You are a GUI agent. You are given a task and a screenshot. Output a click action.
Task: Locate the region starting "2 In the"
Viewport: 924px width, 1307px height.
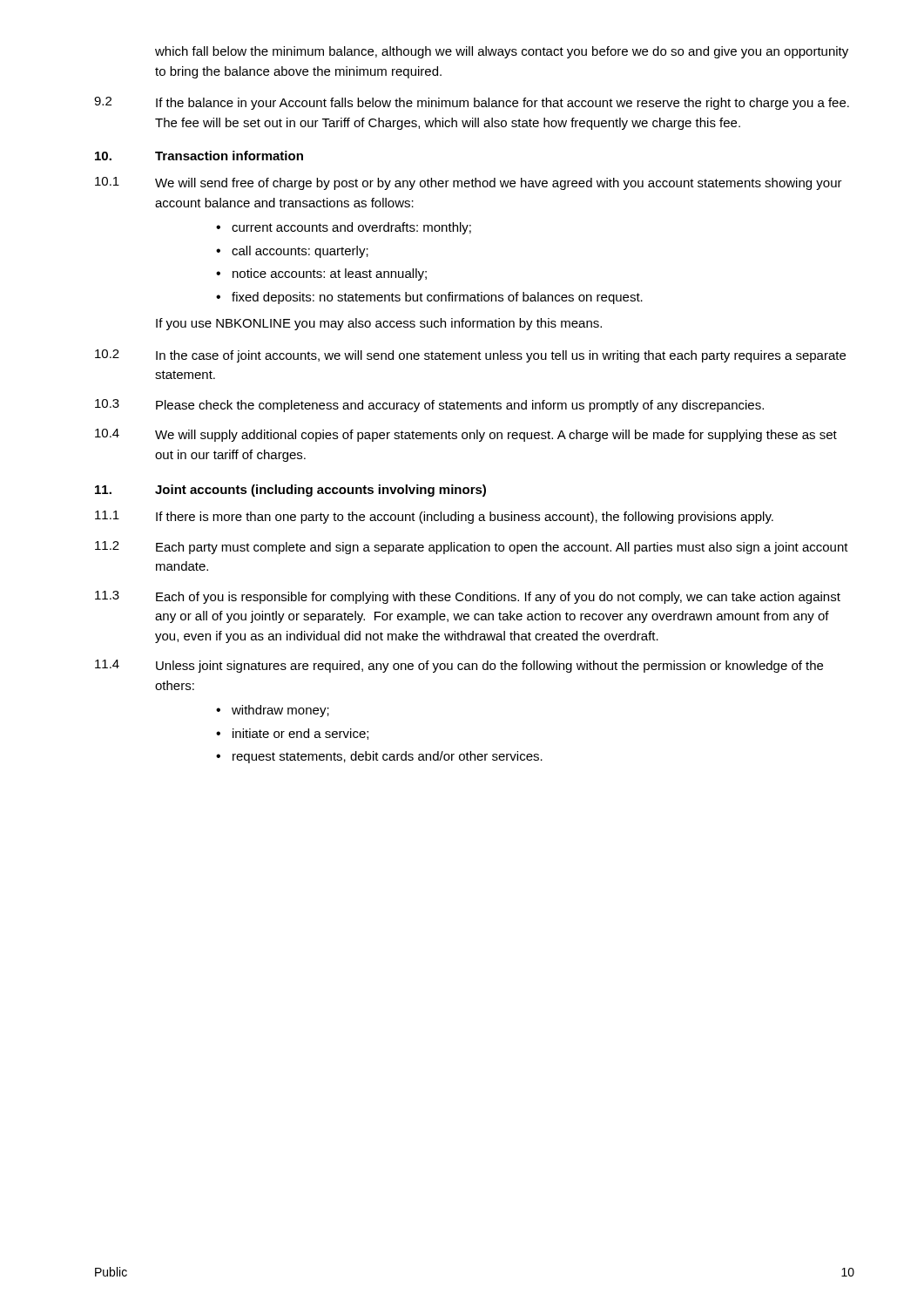click(474, 365)
